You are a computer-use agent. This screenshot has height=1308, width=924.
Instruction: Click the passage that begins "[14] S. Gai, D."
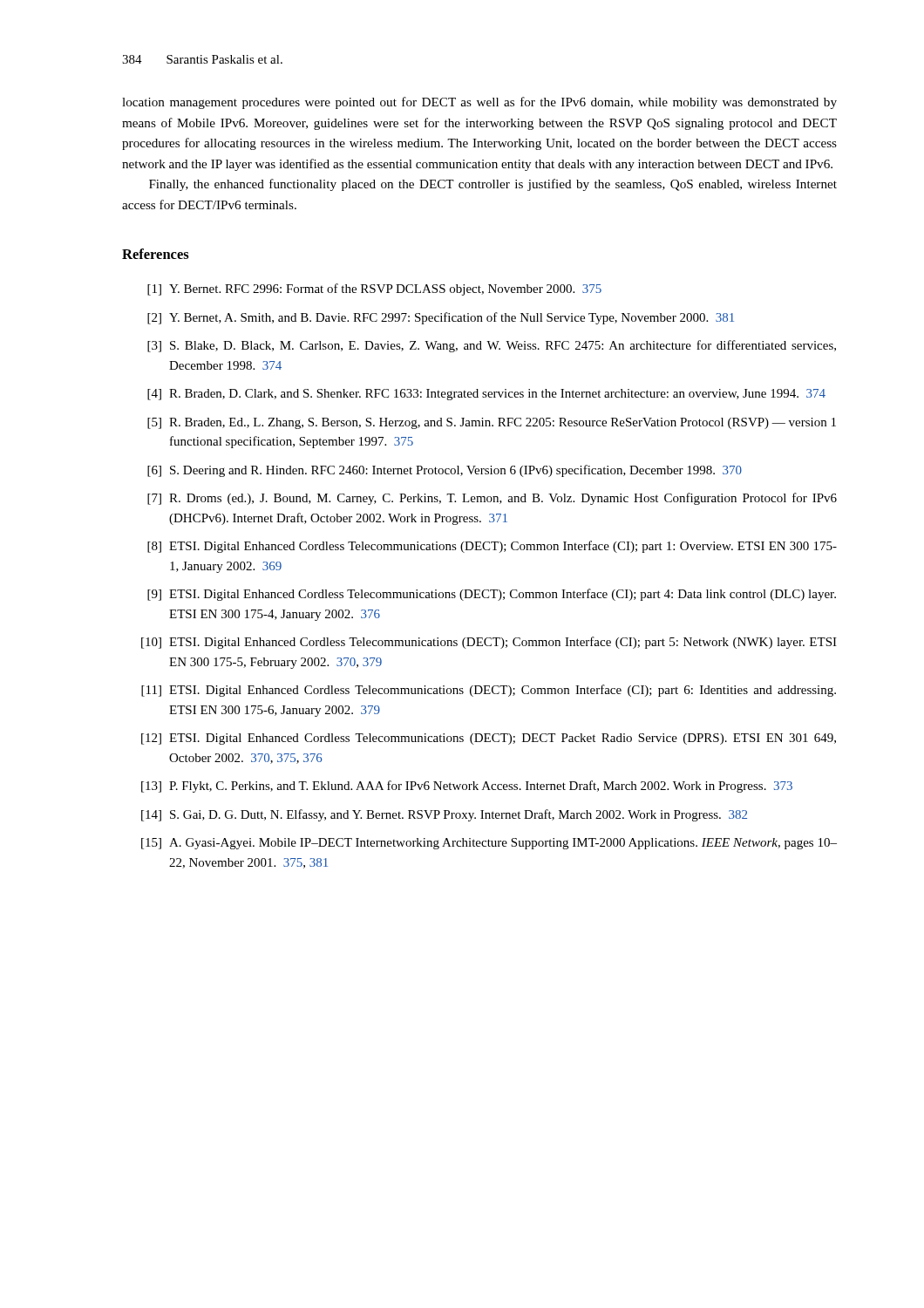(479, 814)
